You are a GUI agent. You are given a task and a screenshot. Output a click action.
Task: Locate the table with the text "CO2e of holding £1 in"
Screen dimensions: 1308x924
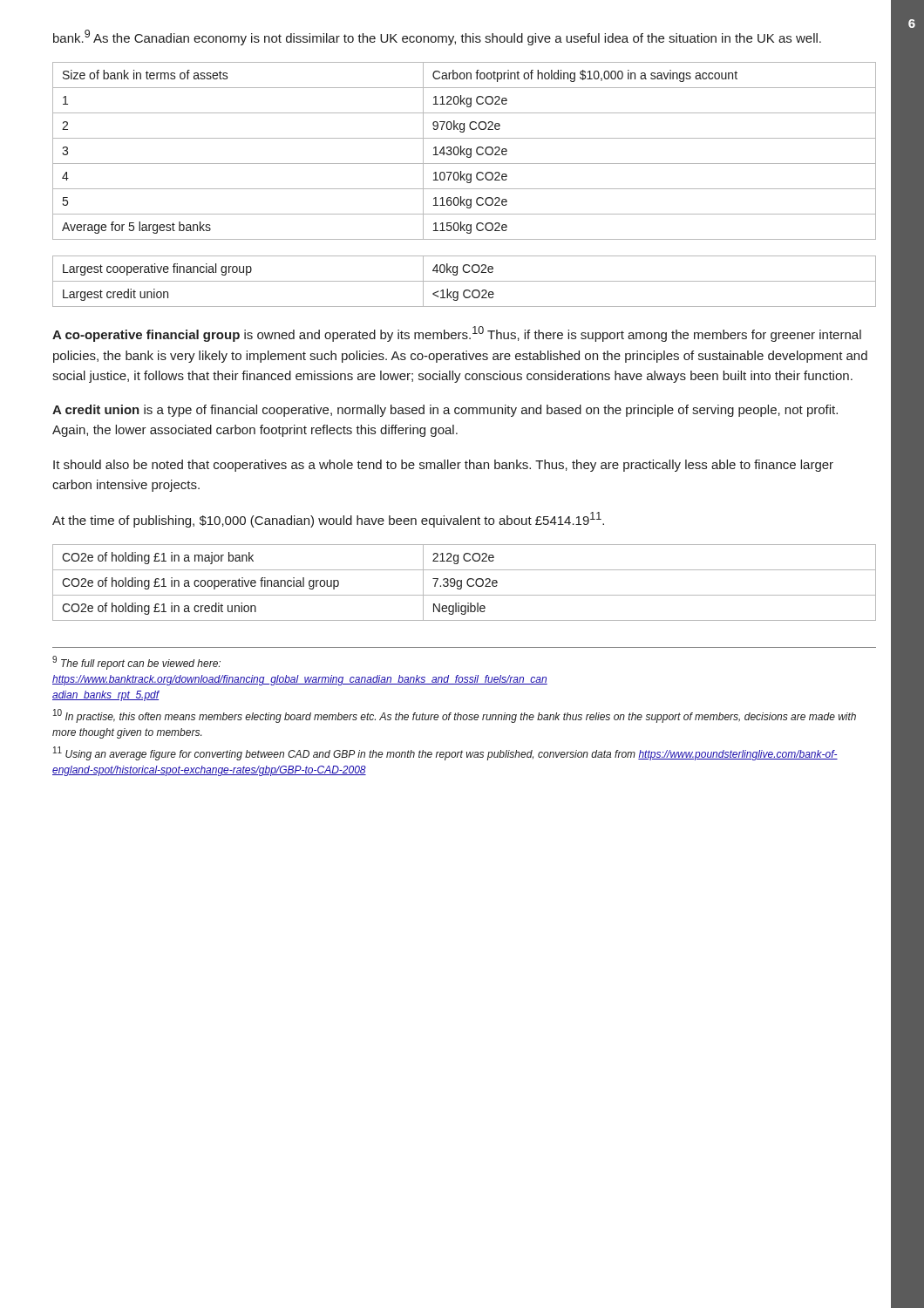[464, 583]
